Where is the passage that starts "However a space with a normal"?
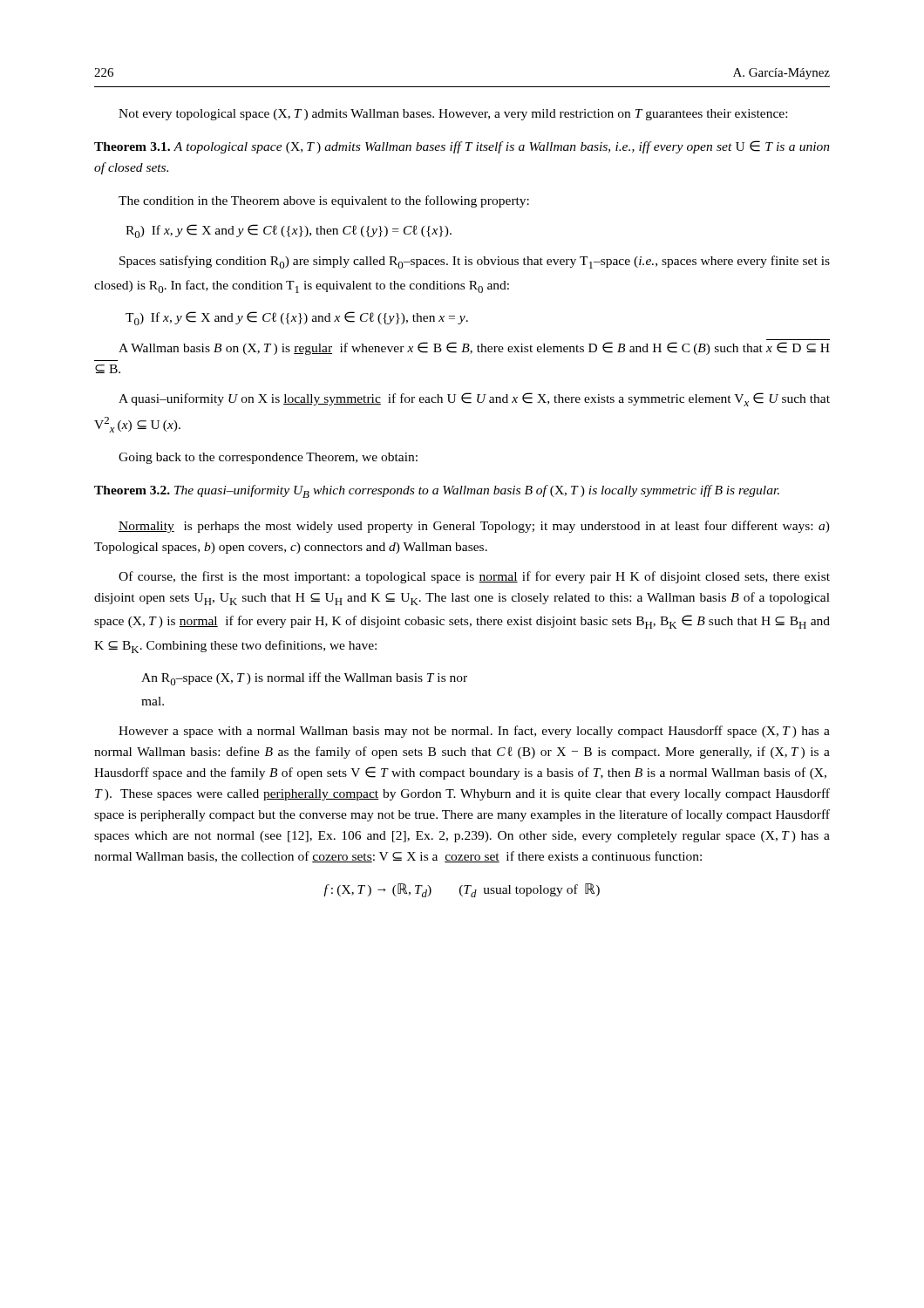The width and height of the screenshot is (924, 1308). click(x=462, y=793)
